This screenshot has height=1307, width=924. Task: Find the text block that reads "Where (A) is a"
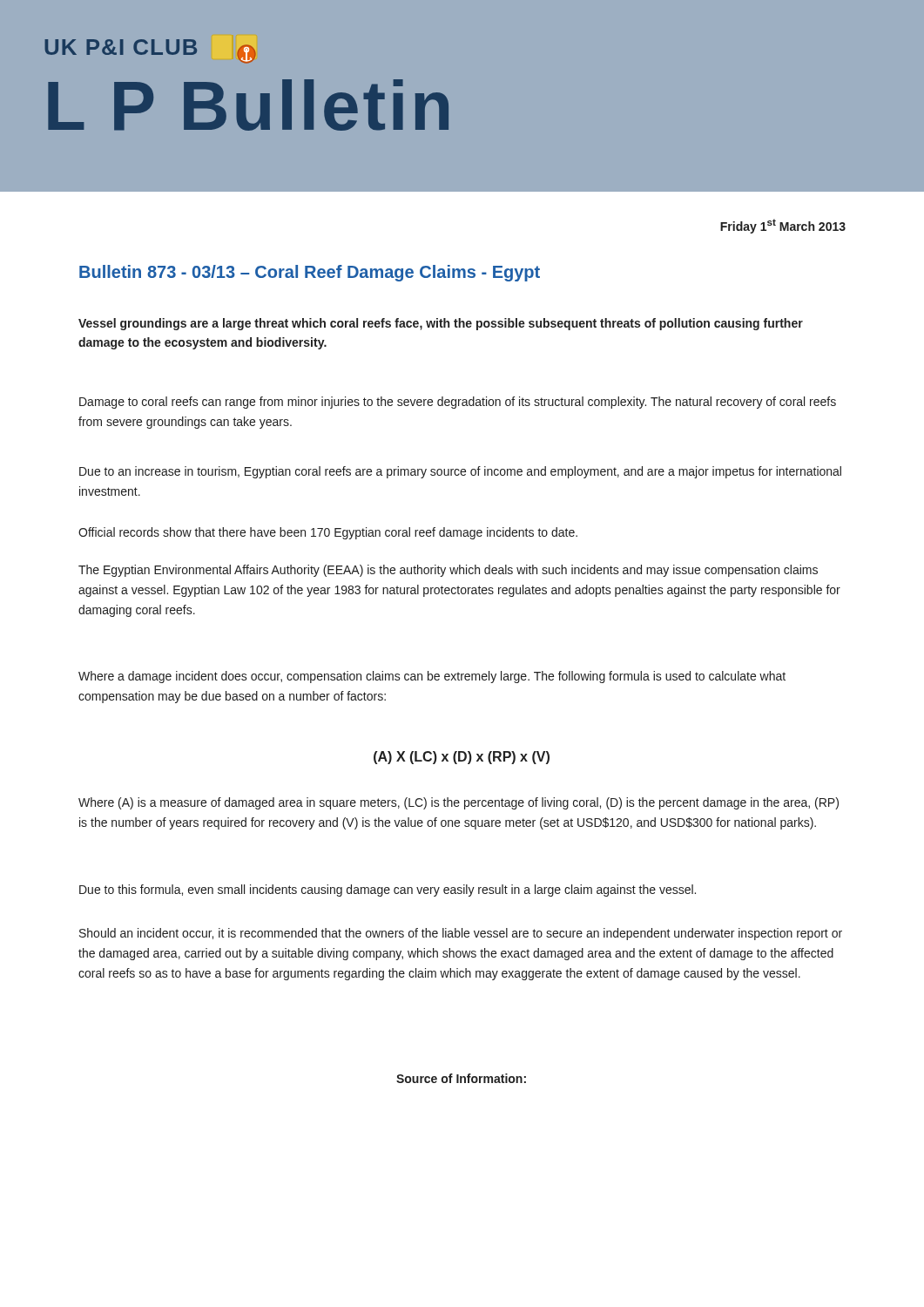click(x=459, y=813)
